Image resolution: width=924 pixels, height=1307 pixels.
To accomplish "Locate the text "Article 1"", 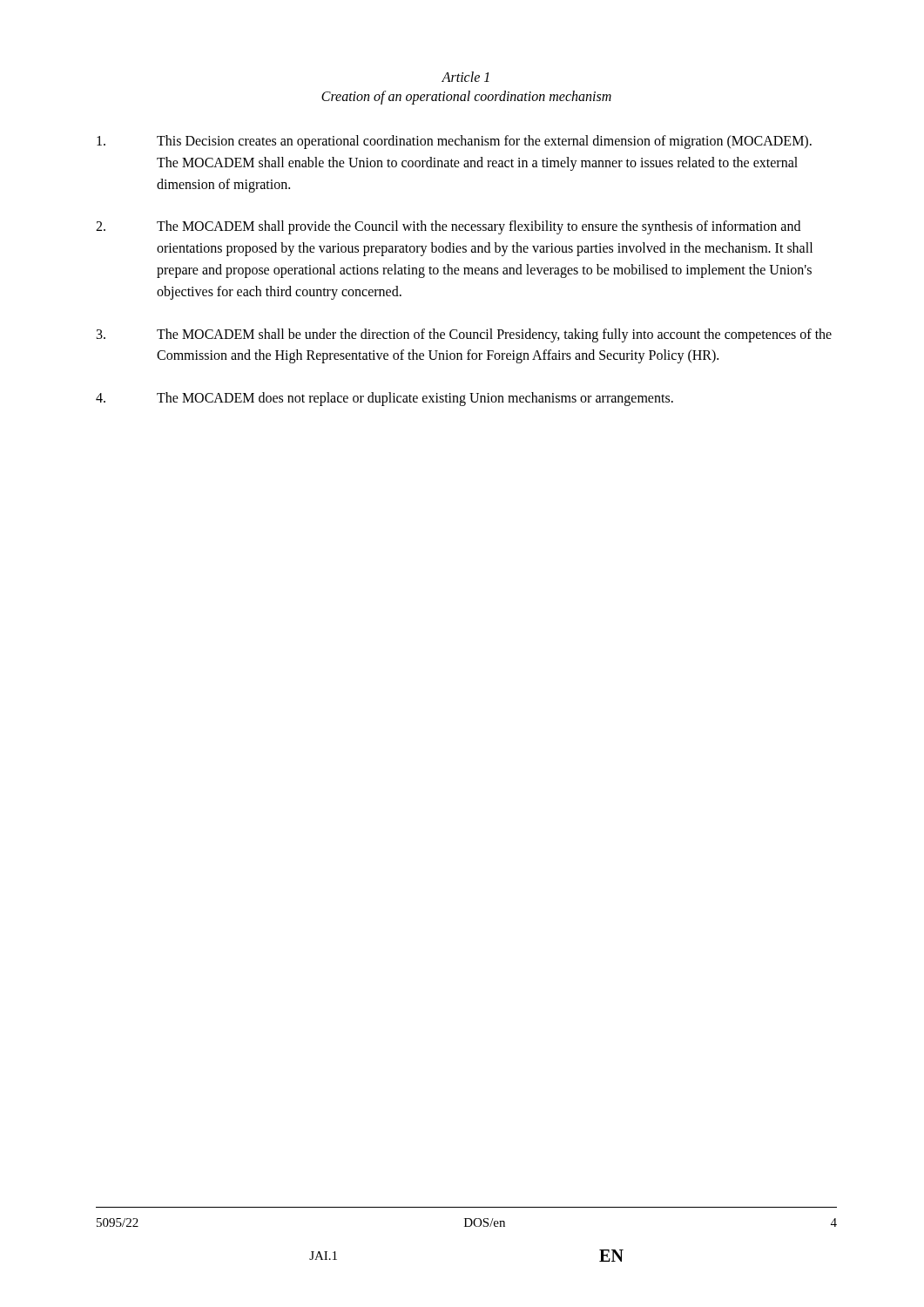I will (466, 77).
